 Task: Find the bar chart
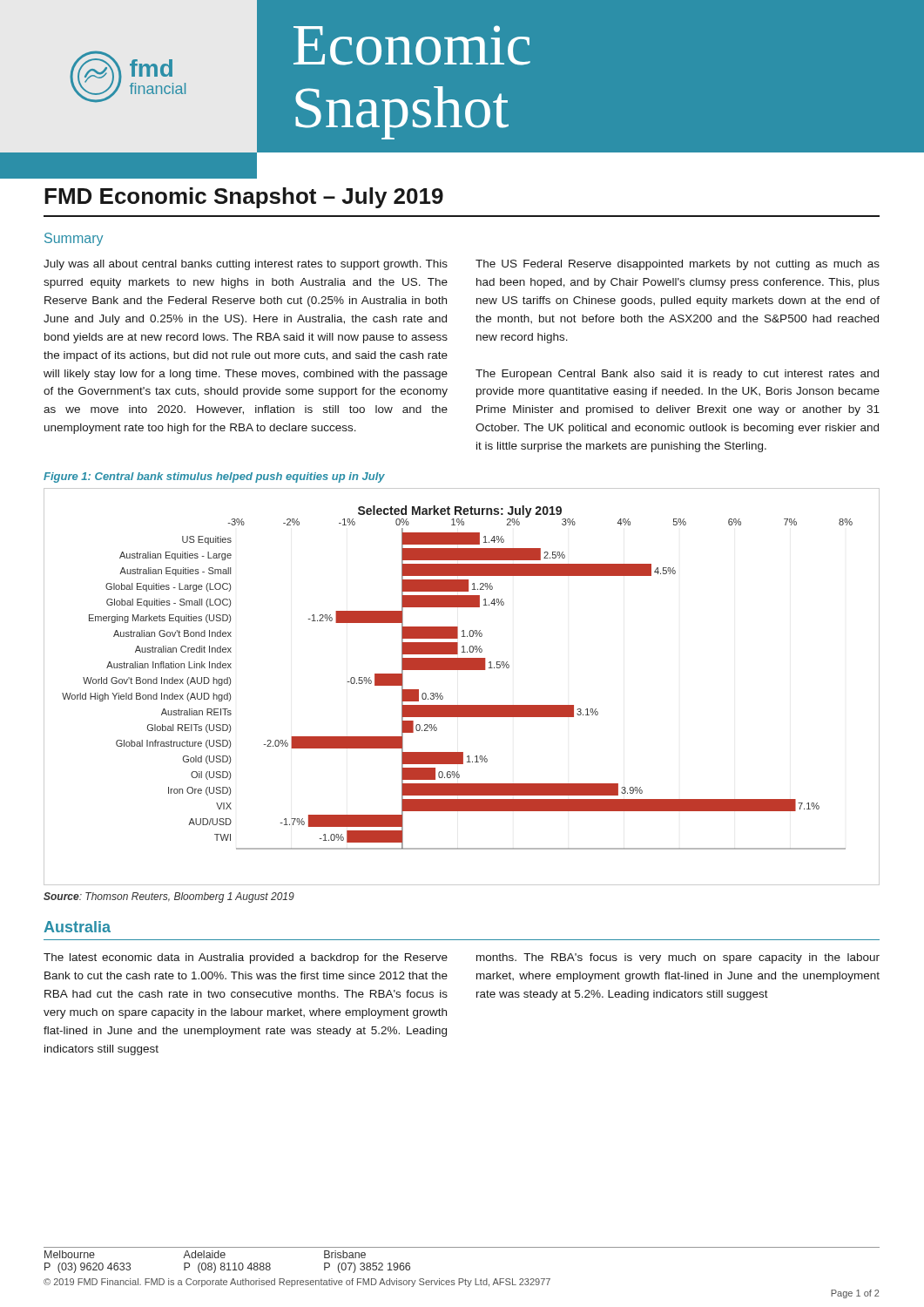coord(462,687)
